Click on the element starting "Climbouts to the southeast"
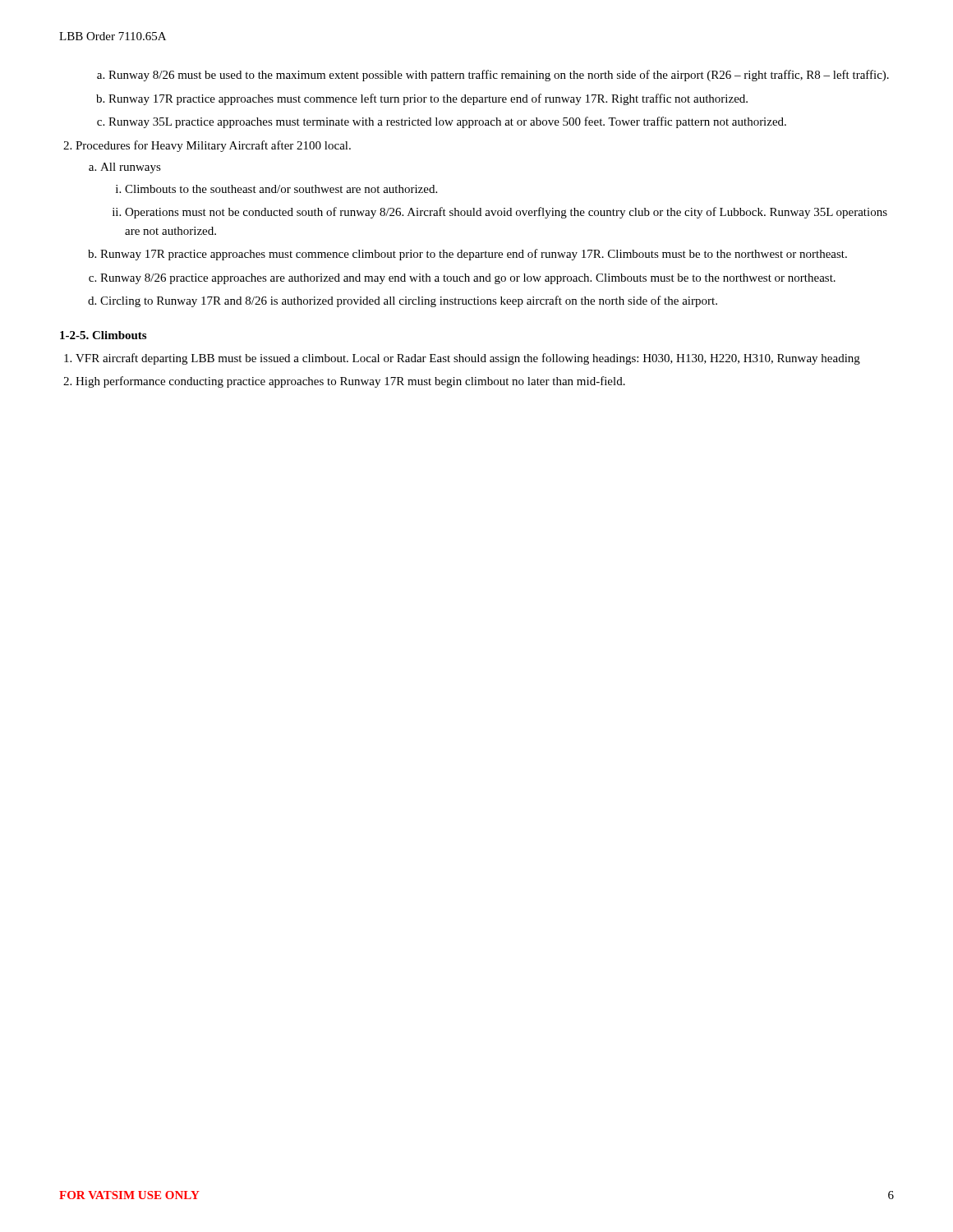This screenshot has width=953, height=1232. pyautogui.click(x=281, y=188)
